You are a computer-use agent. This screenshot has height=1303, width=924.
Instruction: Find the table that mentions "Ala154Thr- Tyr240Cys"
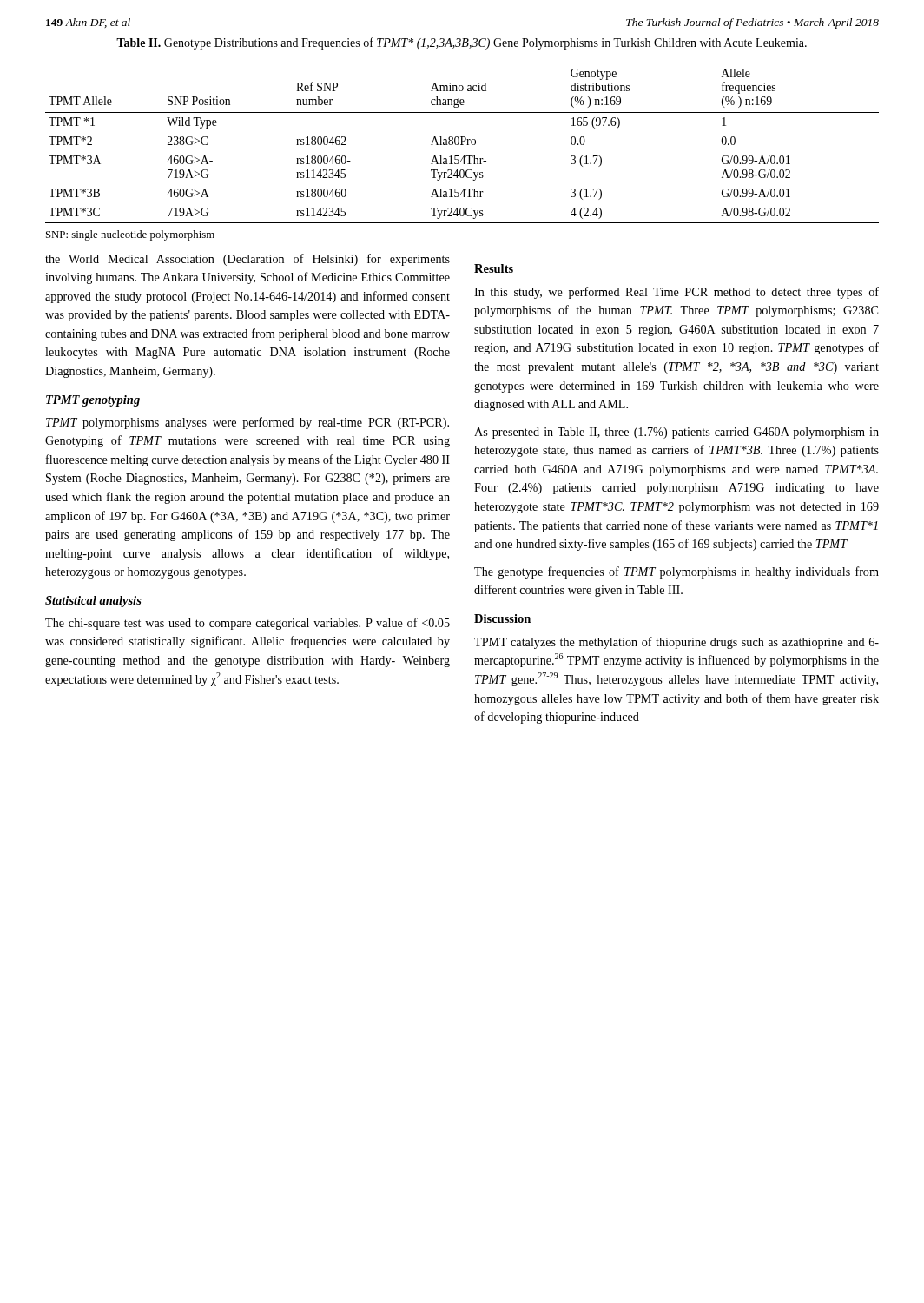(x=462, y=143)
